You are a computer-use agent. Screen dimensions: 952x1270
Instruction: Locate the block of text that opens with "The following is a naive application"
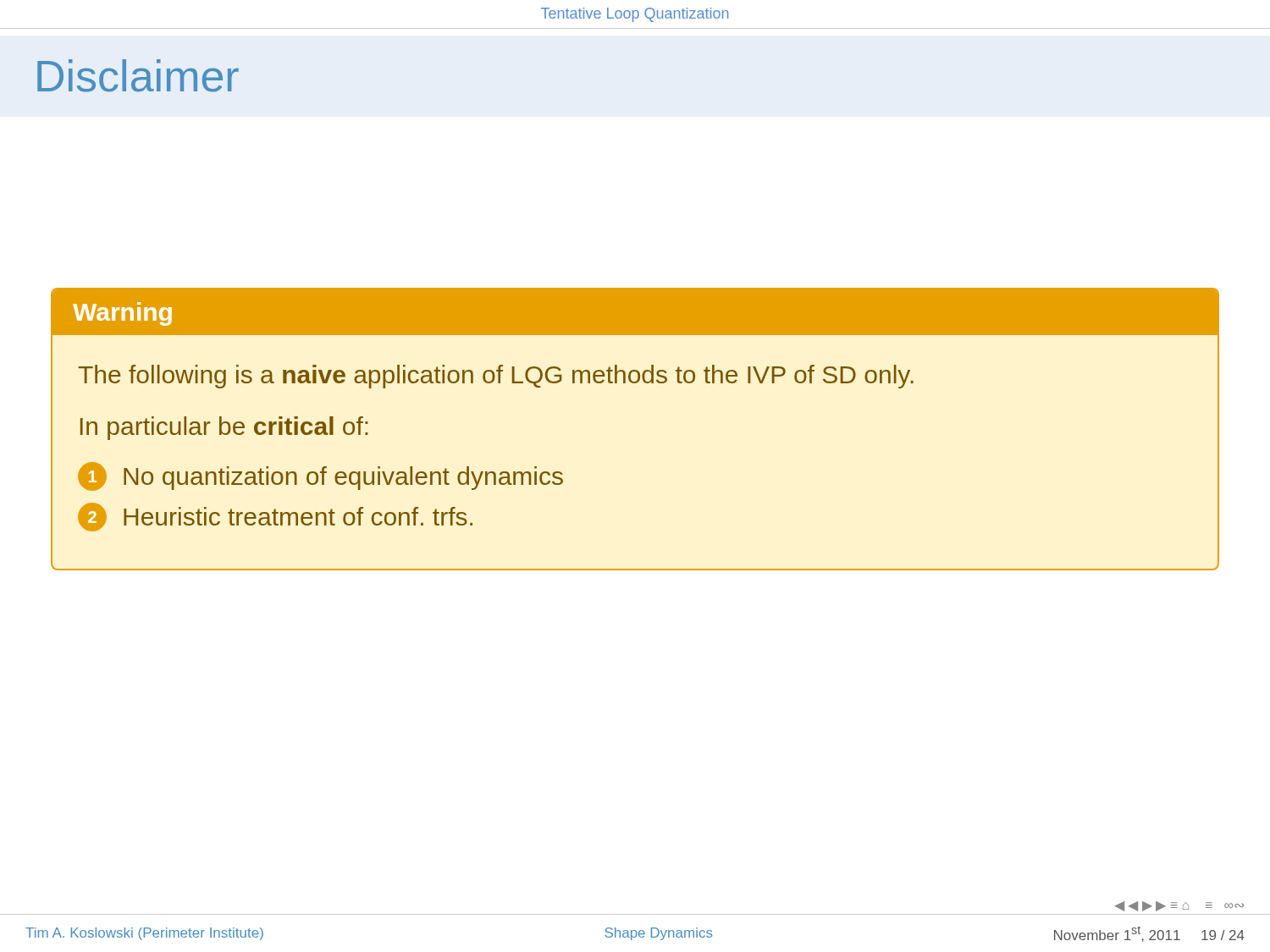(497, 374)
